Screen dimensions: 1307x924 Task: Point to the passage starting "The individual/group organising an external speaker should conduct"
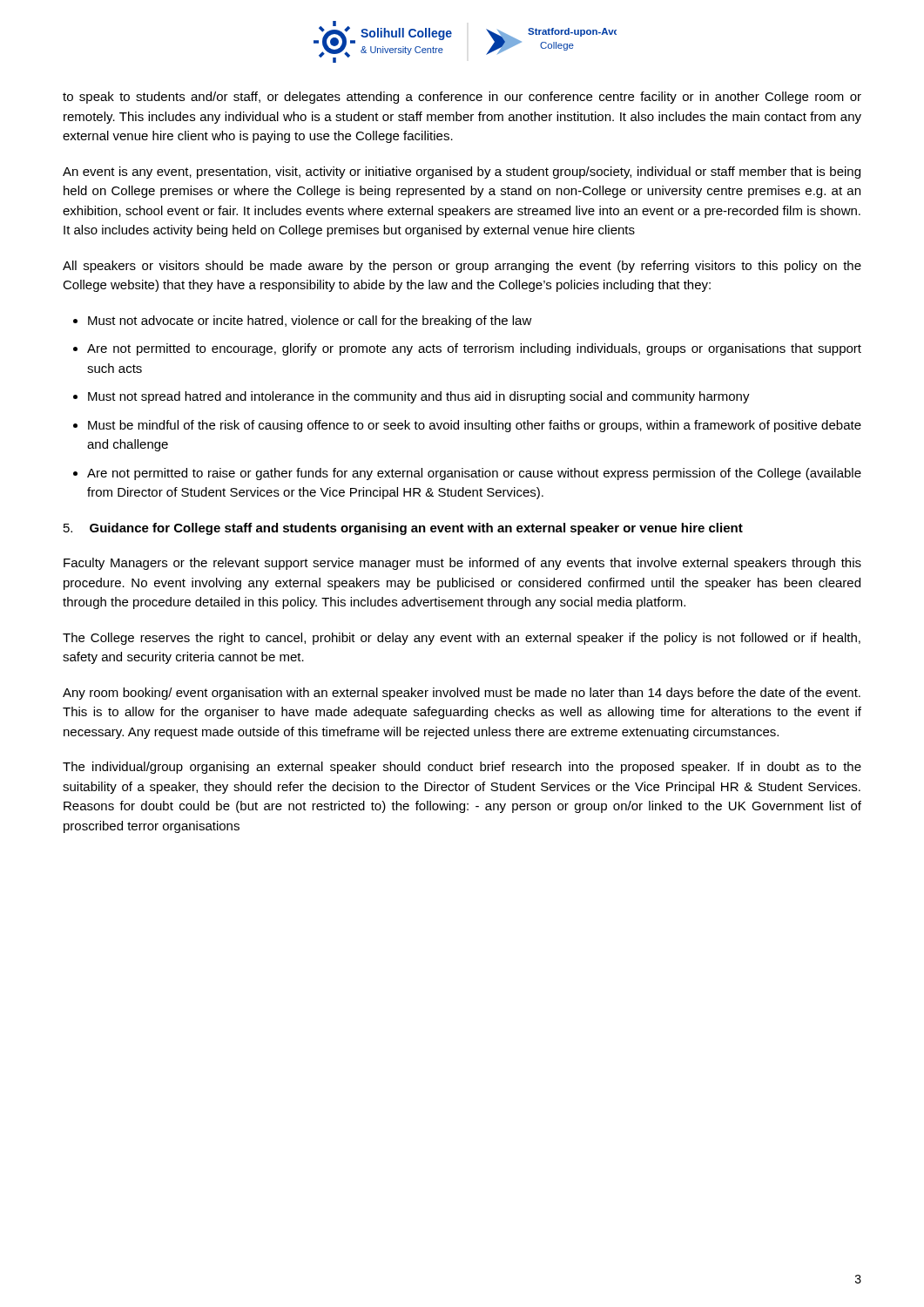(462, 796)
